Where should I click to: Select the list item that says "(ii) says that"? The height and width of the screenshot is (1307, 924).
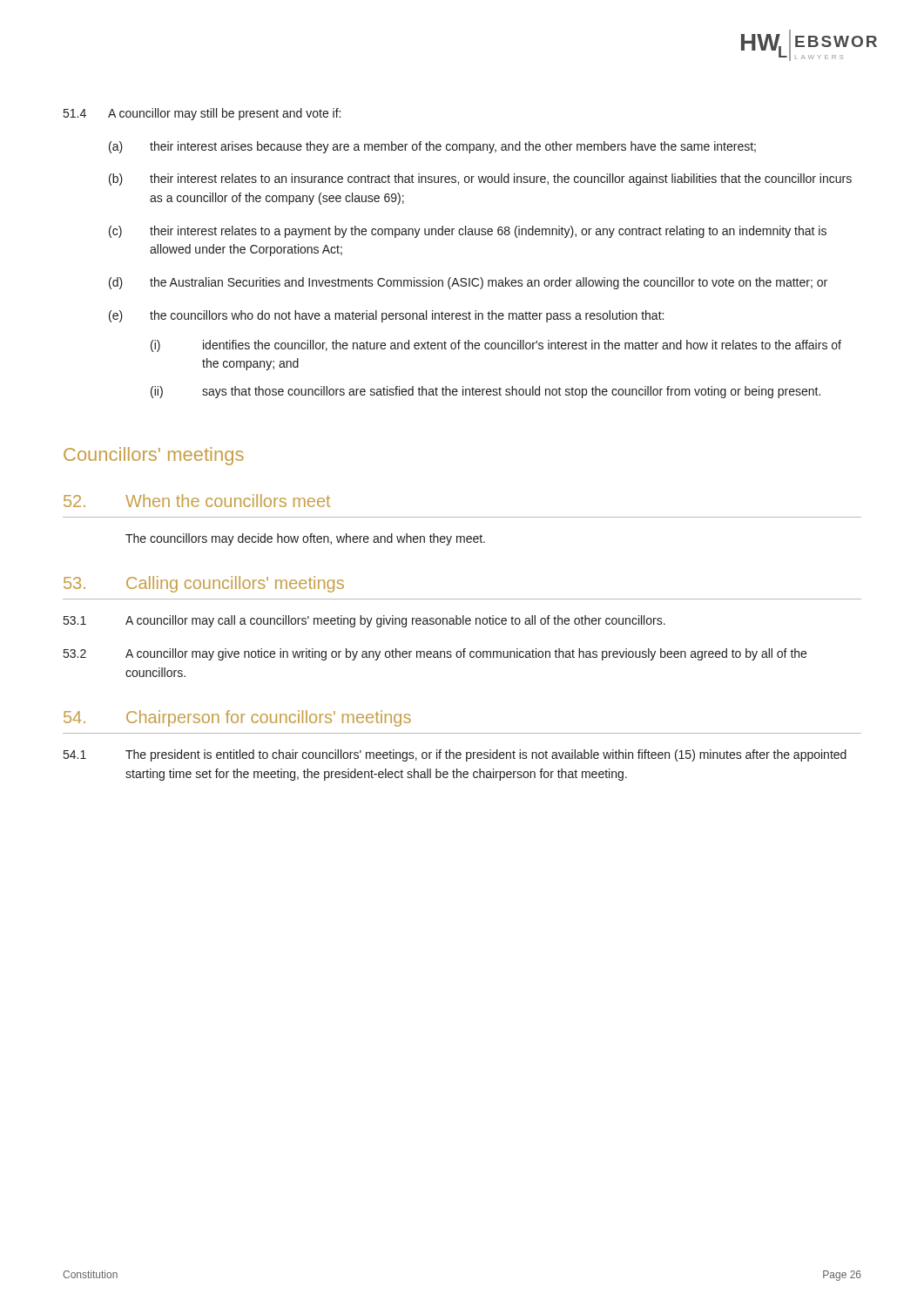tap(506, 392)
